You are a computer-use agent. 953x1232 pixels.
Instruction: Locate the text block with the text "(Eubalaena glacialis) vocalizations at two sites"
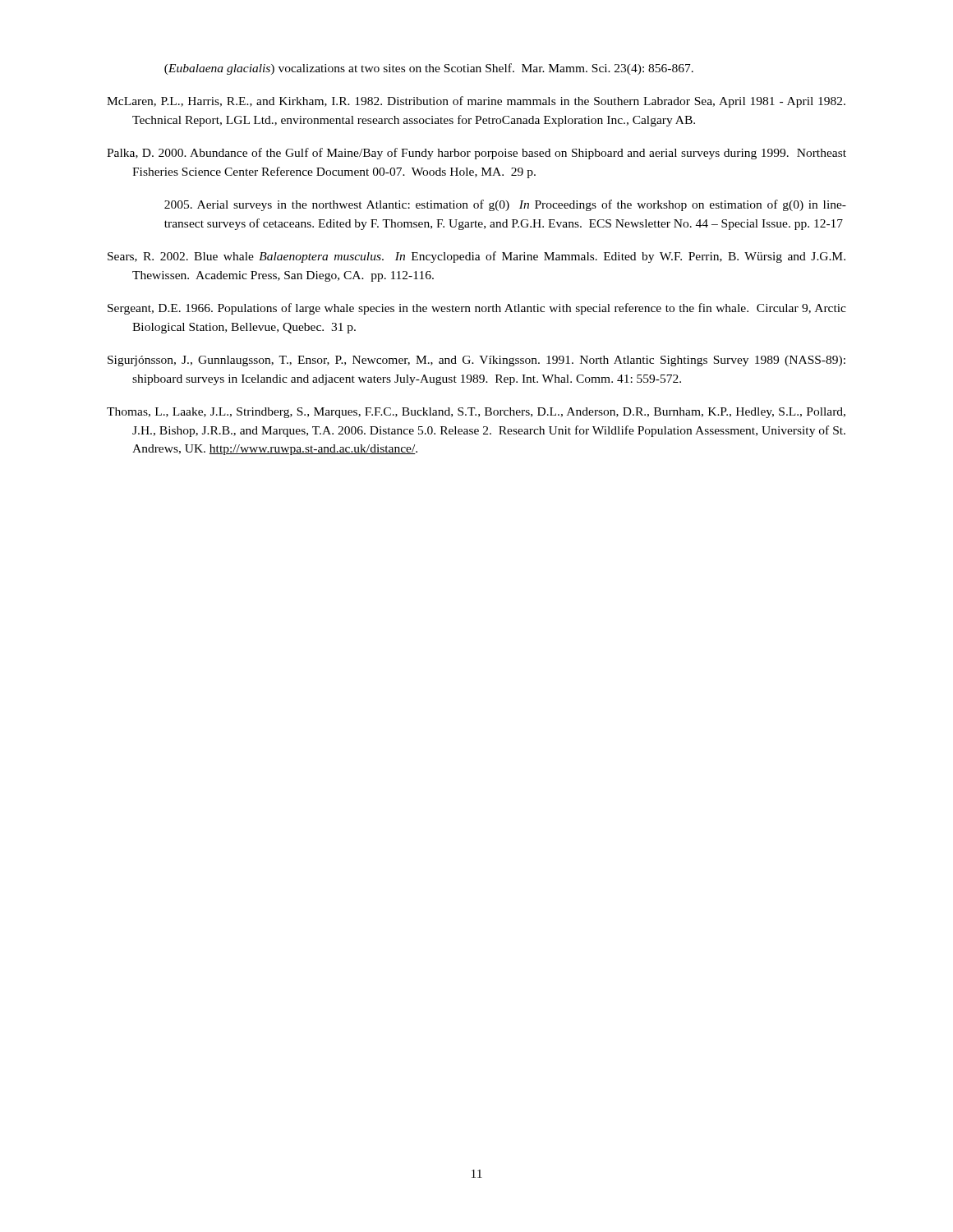click(x=429, y=68)
